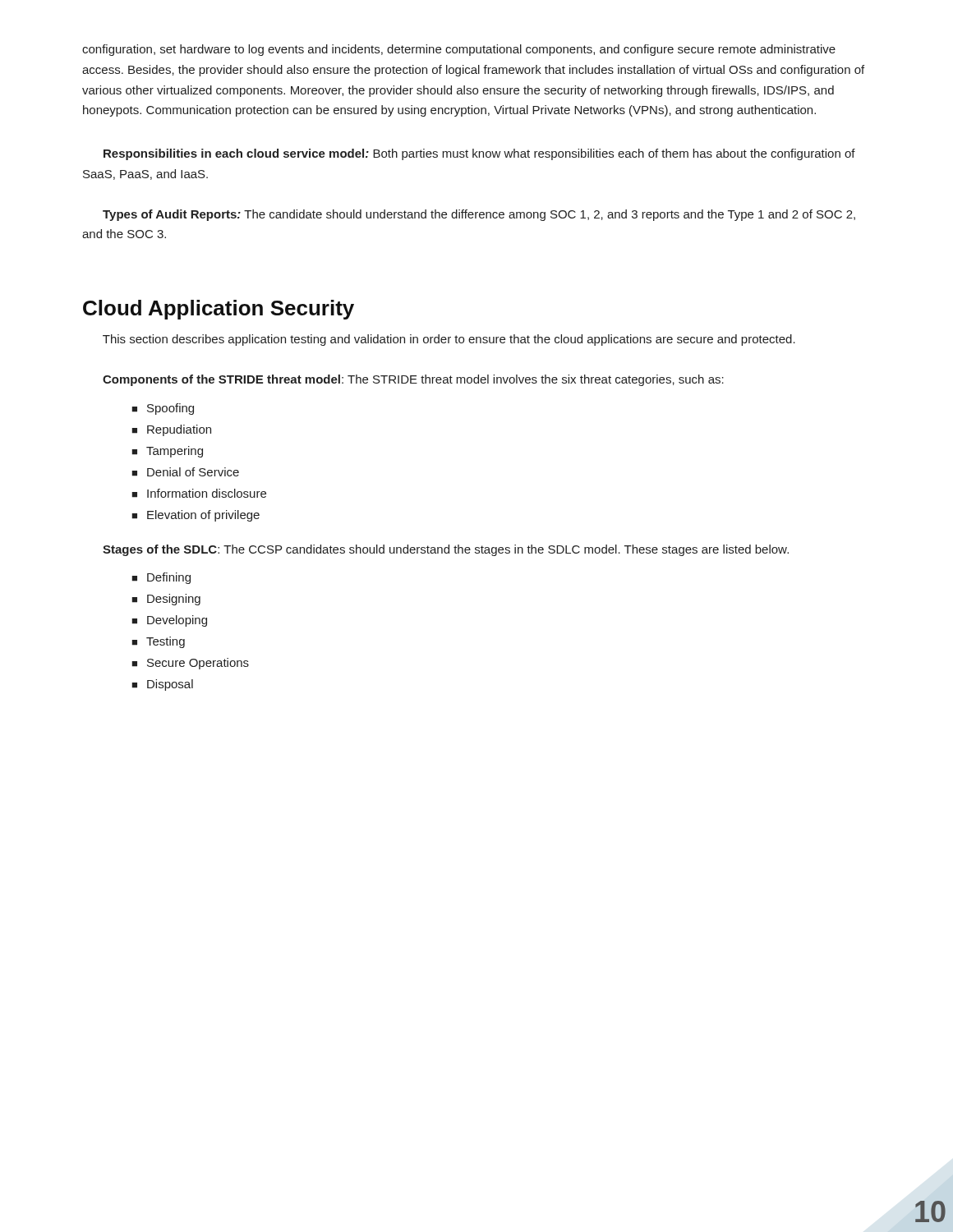This screenshot has width=953, height=1232.
Task: Locate the text starting "Components of the STRIDE threat"
Action: tap(403, 379)
